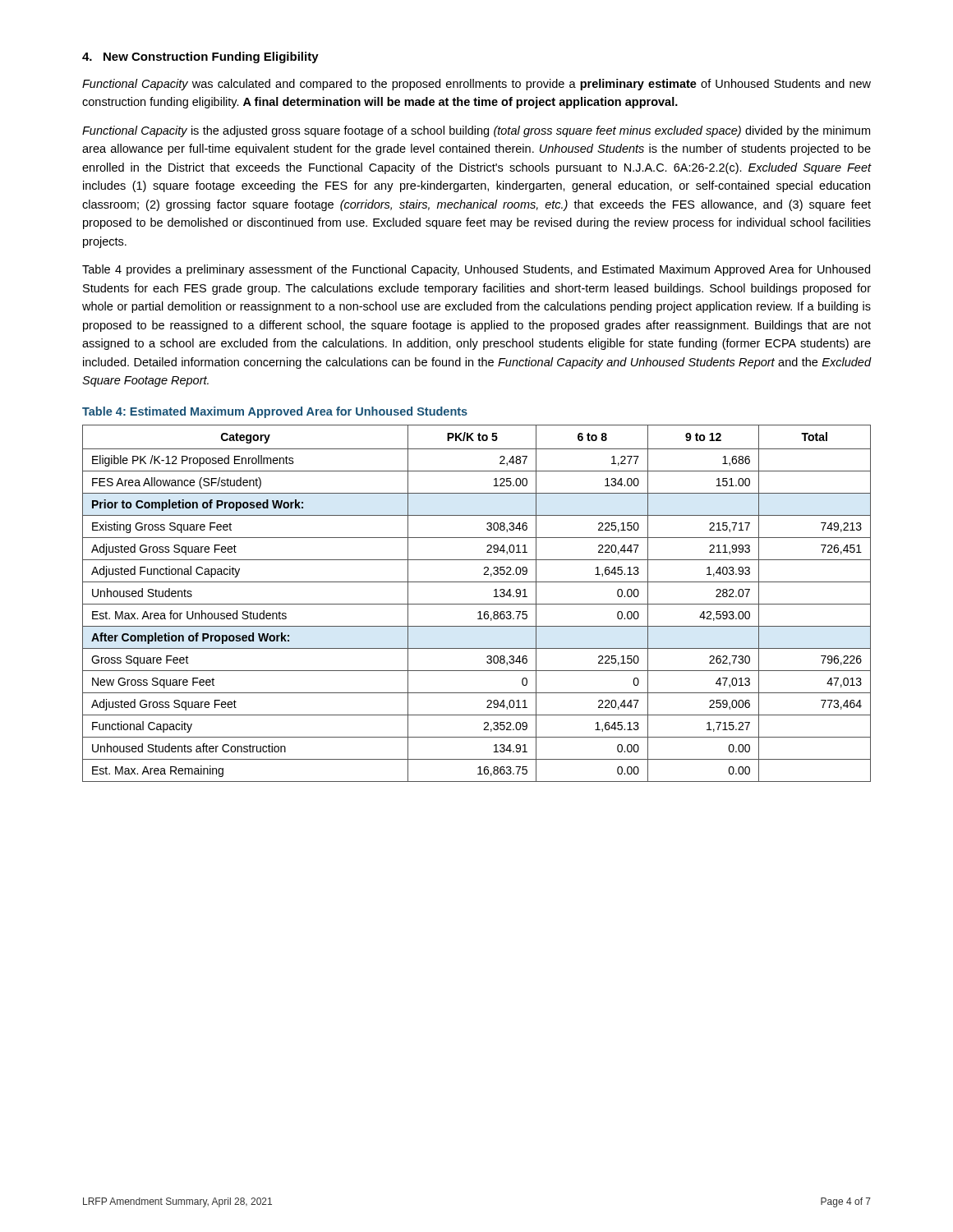Find a table
Image resolution: width=953 pixels, height=1232 pixels.
click(476, 603)
